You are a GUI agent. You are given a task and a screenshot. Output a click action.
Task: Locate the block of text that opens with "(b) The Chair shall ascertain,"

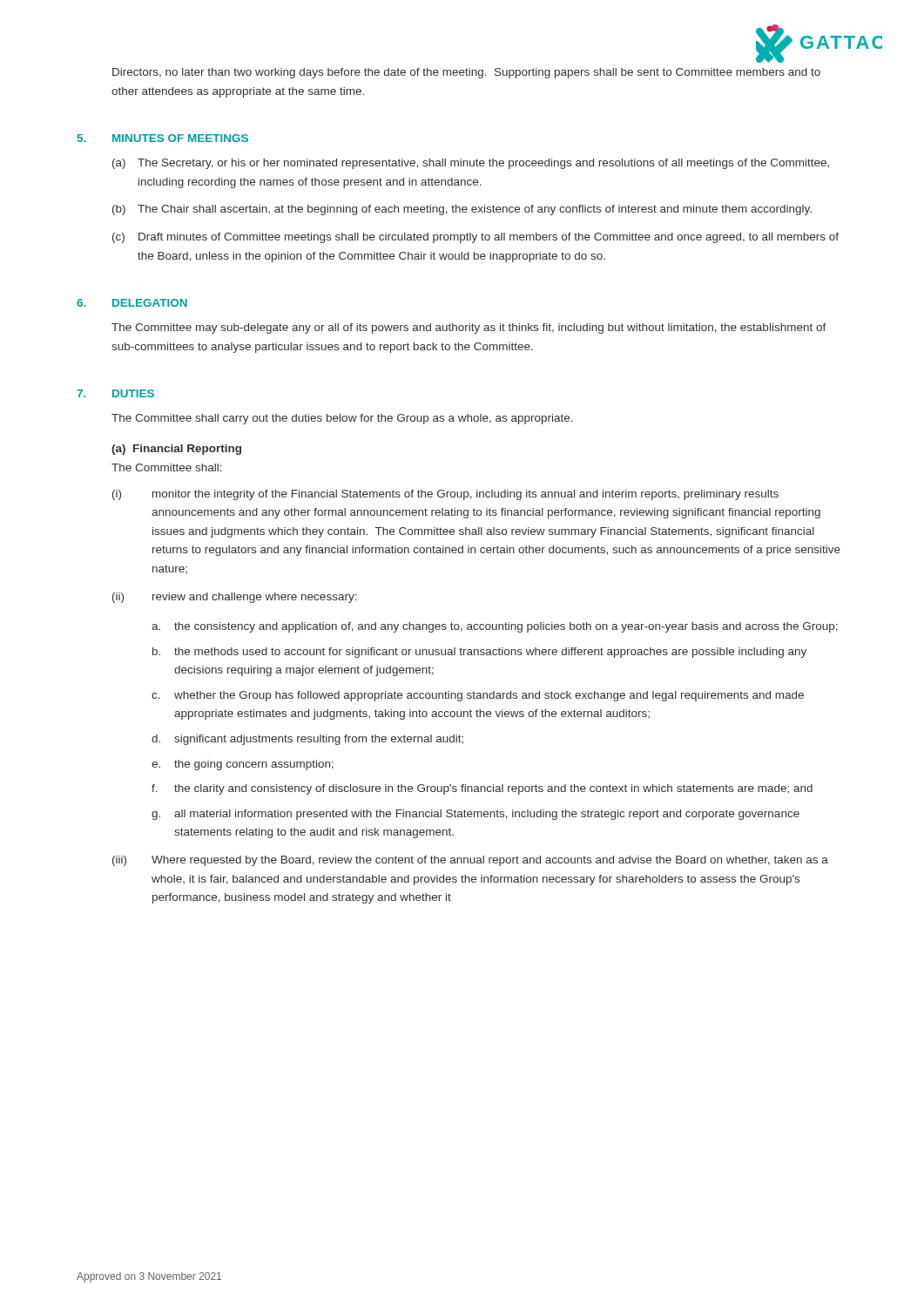click(479, 209)
